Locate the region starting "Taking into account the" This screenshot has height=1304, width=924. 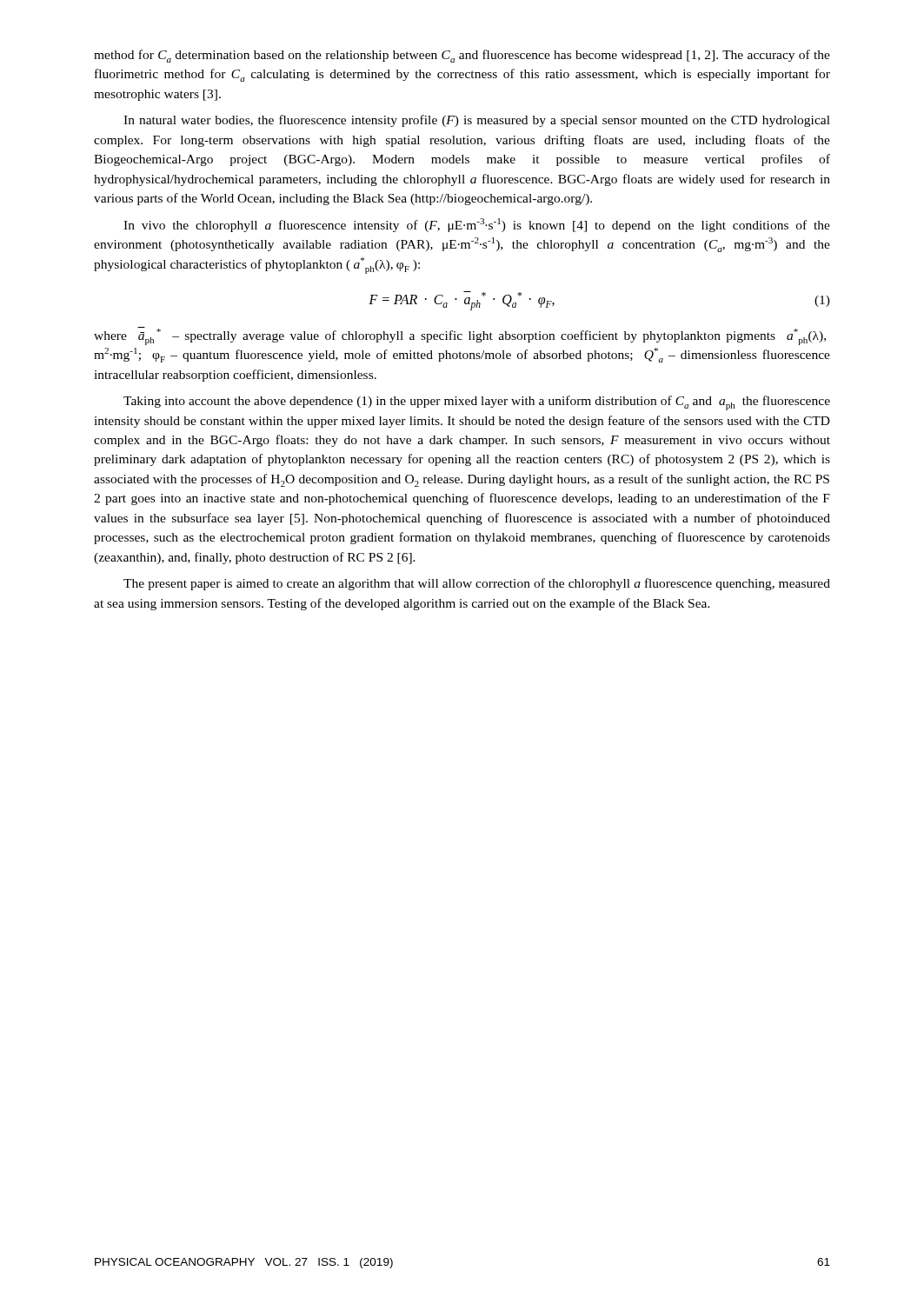[462, 479]
